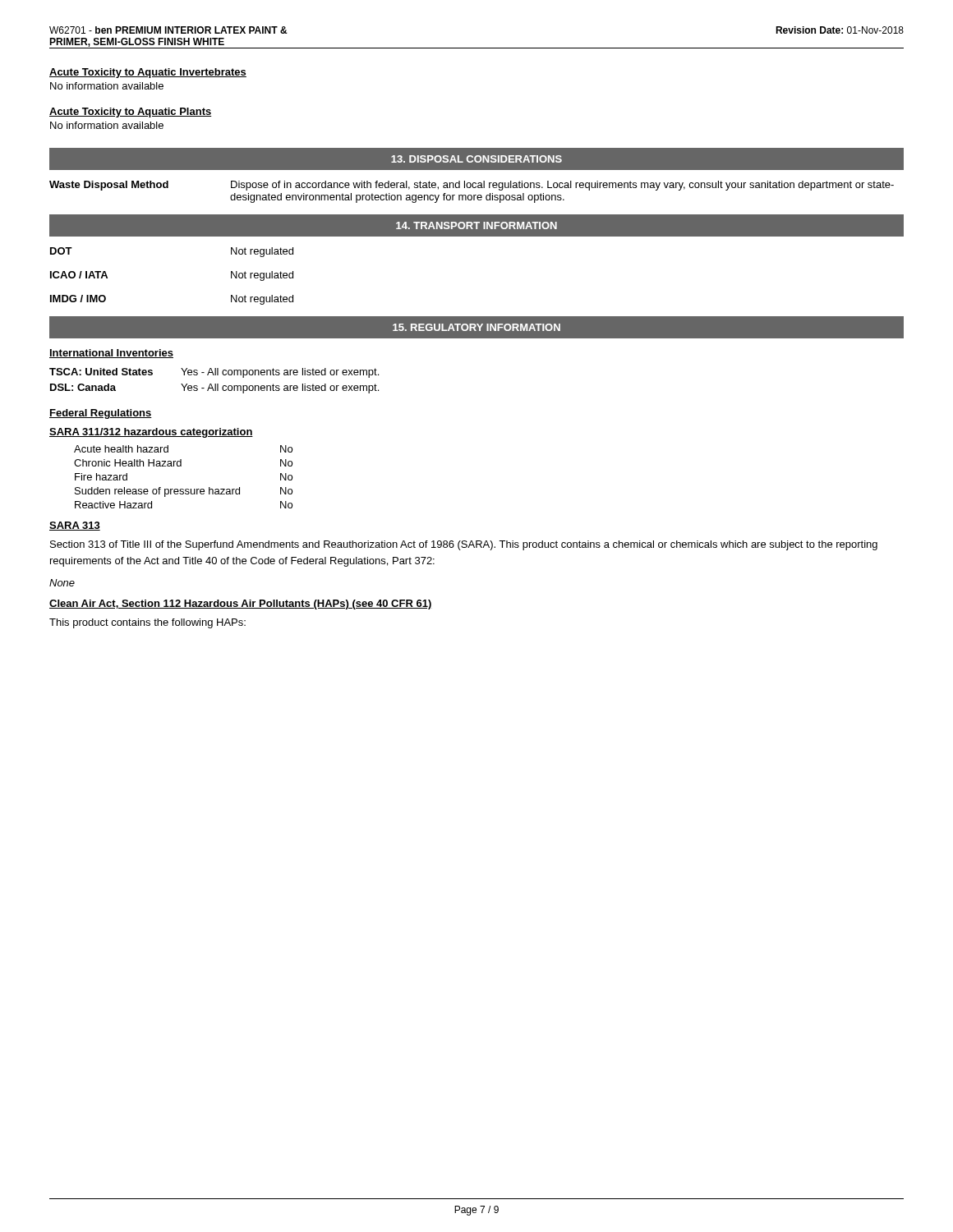Viewport: 953px width, 1232px height.
Task: Locate the text containing "This product contains the following HAPs:"
Action: [148, 622]
